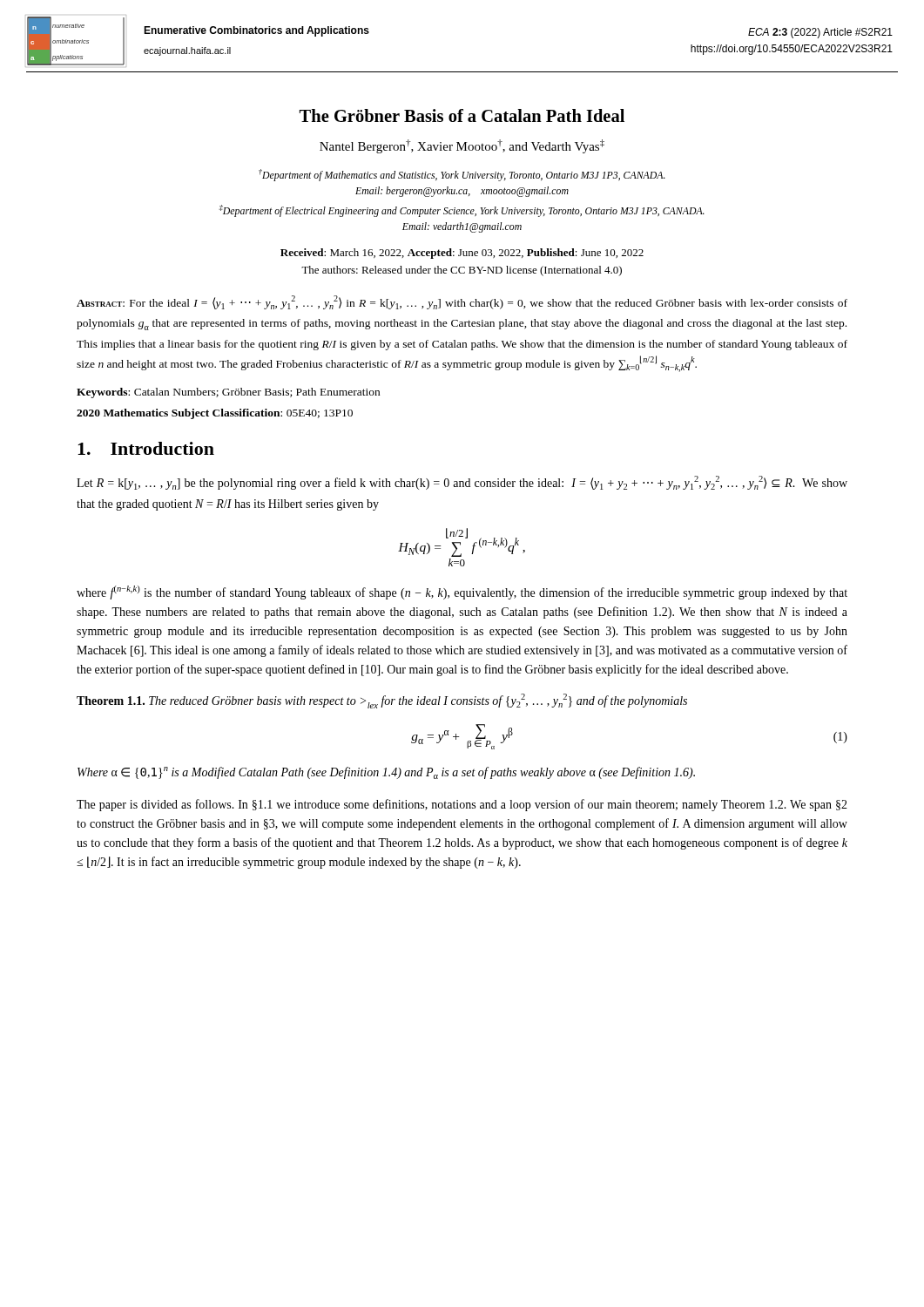Viewport: 924px width, 1307px height.
Task: Find the text block that says "Nantel Bergeron†, Xavier Mootoo†,"
Action: point(462,145)
